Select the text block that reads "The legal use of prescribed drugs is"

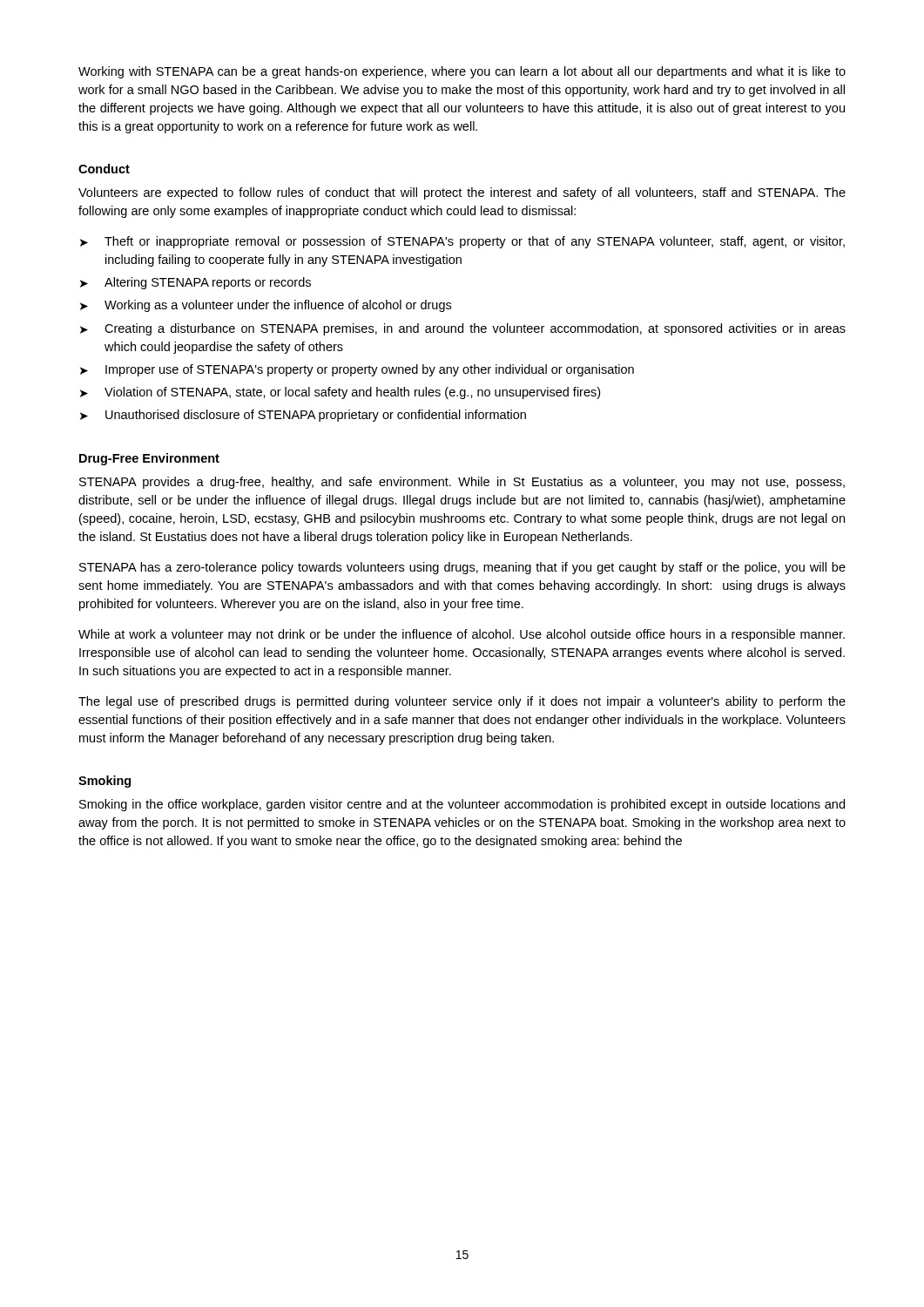click(462, 720)
